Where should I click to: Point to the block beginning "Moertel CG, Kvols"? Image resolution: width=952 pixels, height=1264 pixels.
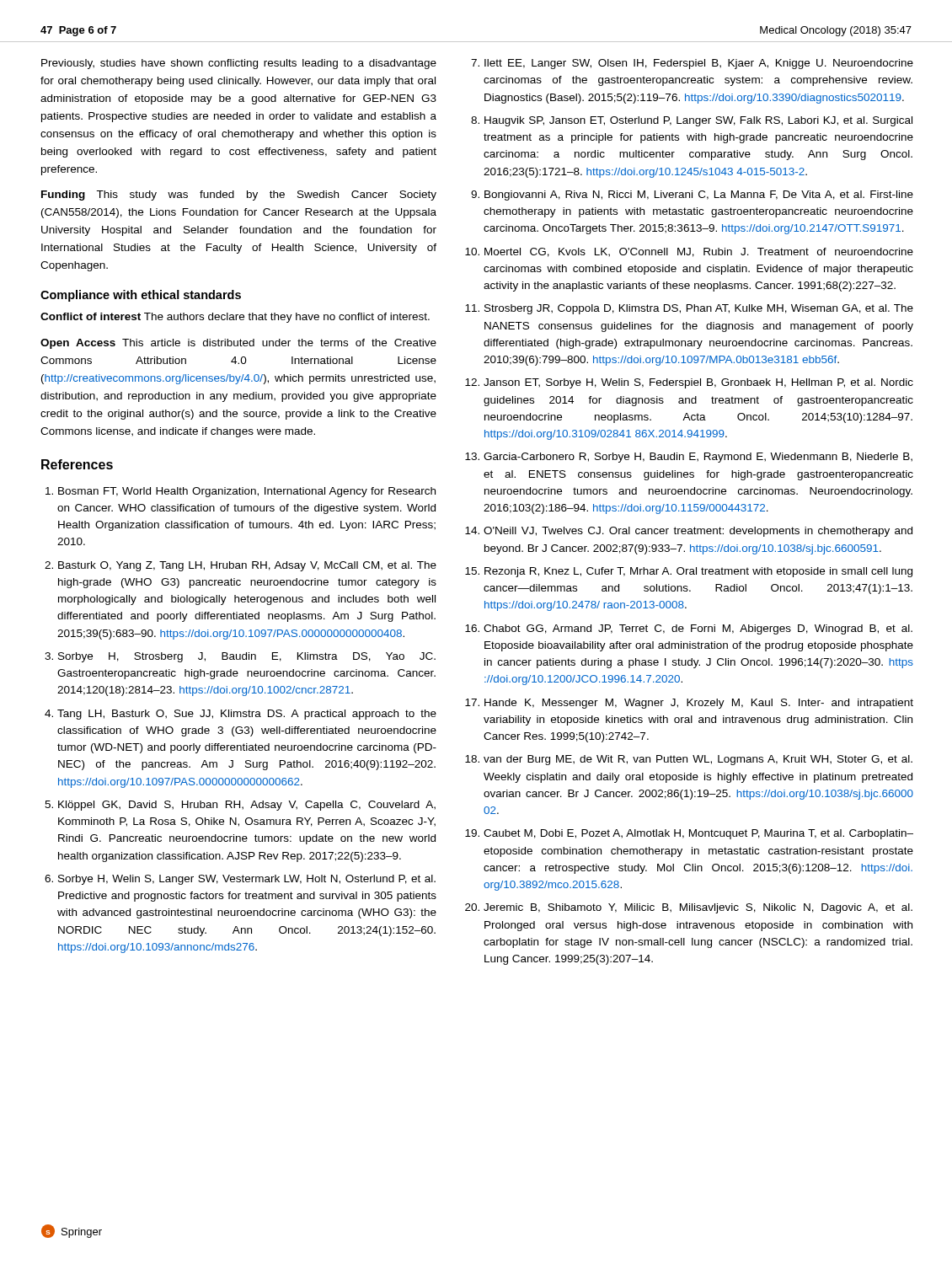pyautogui.click(x=698, y=269)
